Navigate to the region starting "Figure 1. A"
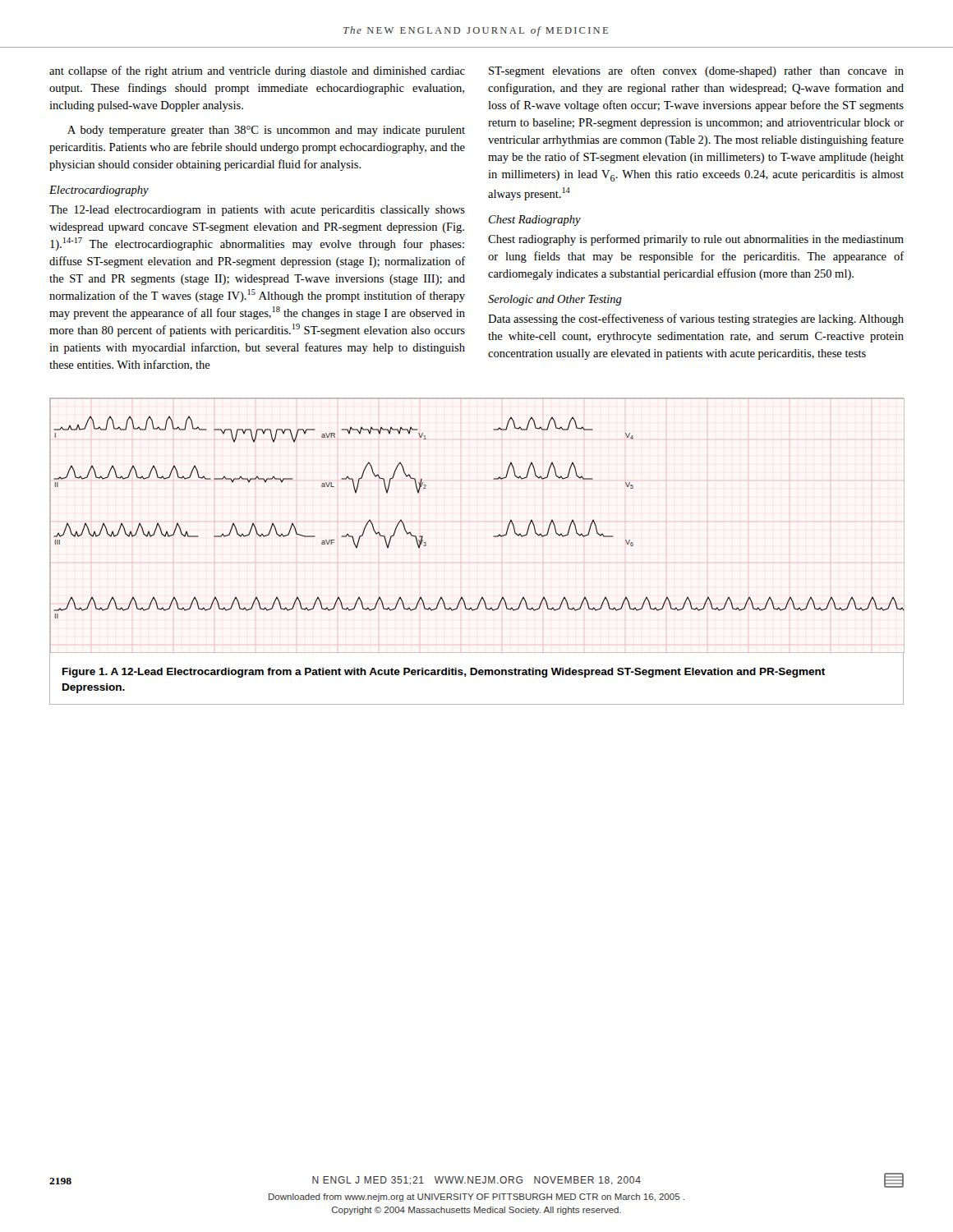 tap(443, 679)
